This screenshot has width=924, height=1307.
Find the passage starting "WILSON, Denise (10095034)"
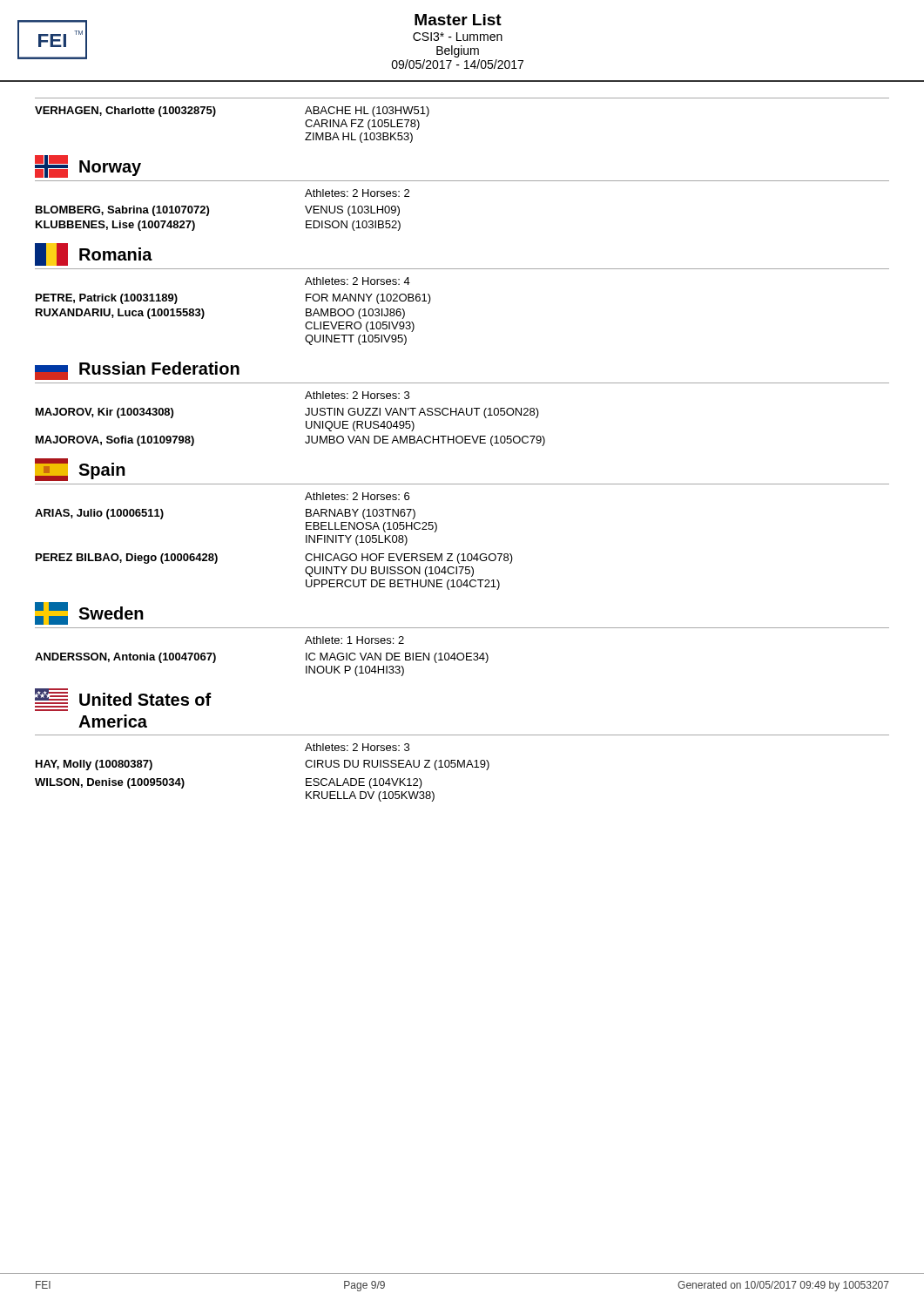109,783
